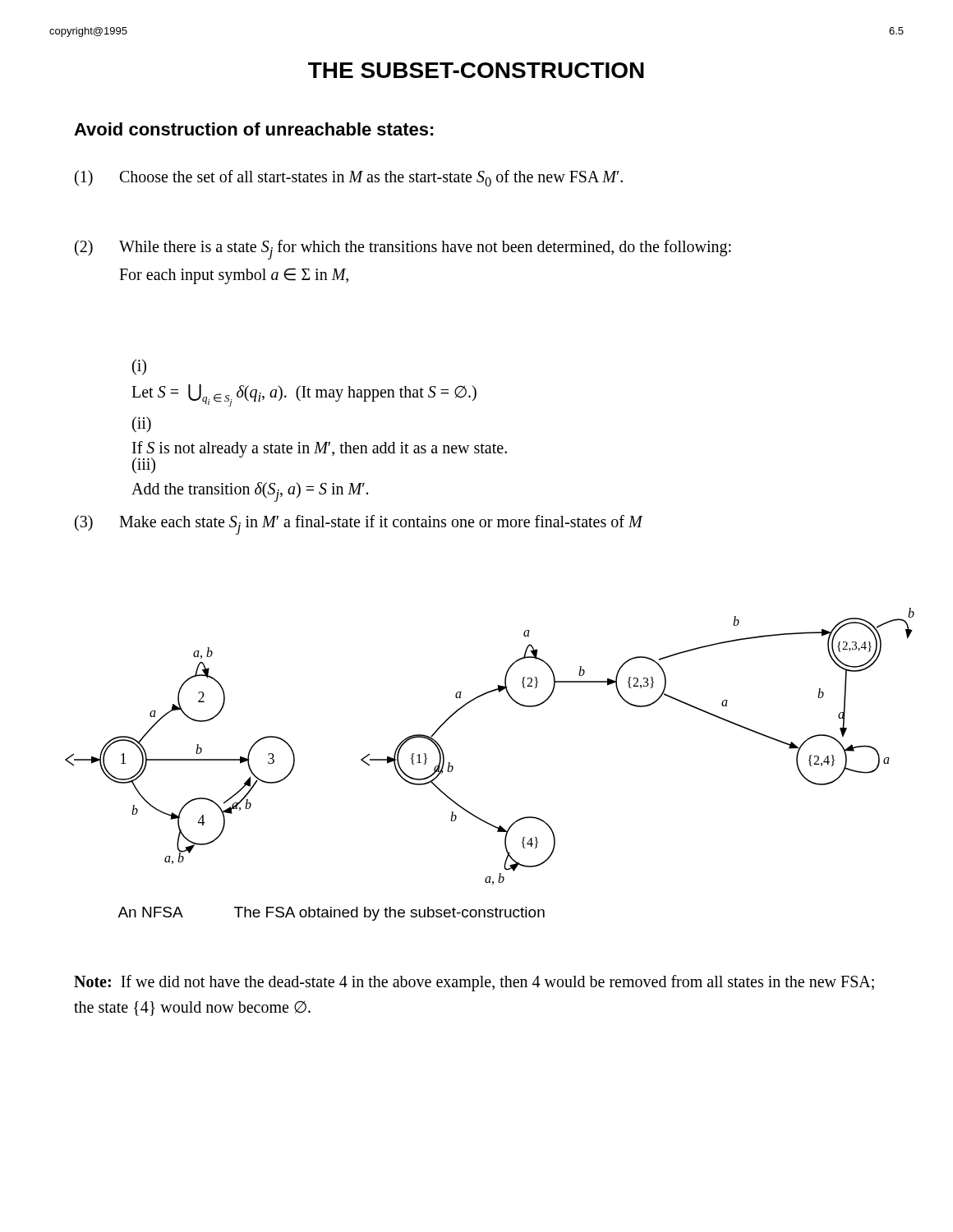The width and height of the screenshot is (953, 1232).
Task: Click on the element starting "THE SUBSET-CONSTRUCTION"
Action: pos(476,70)
